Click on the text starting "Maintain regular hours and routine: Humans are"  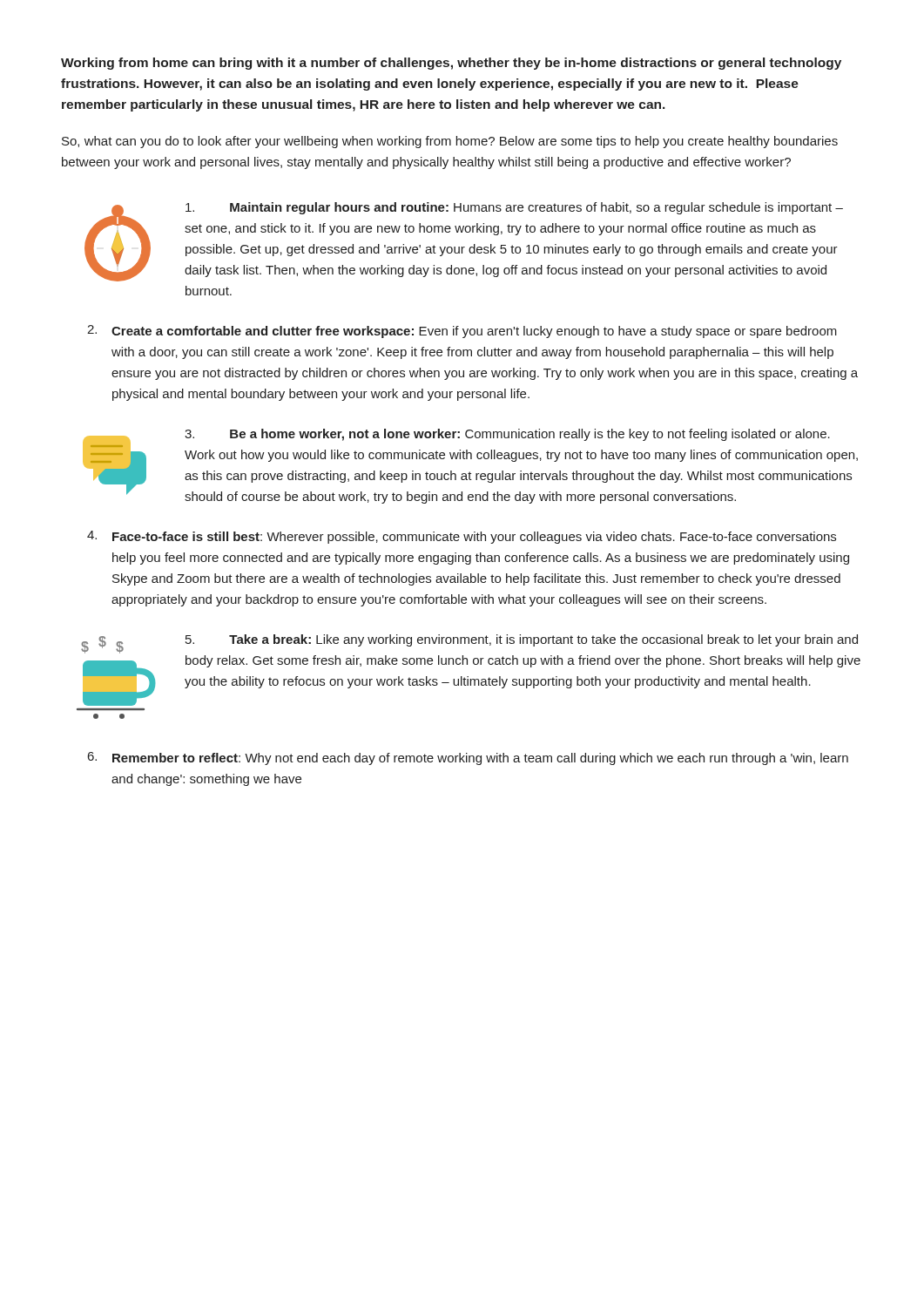tap(514, 249)
